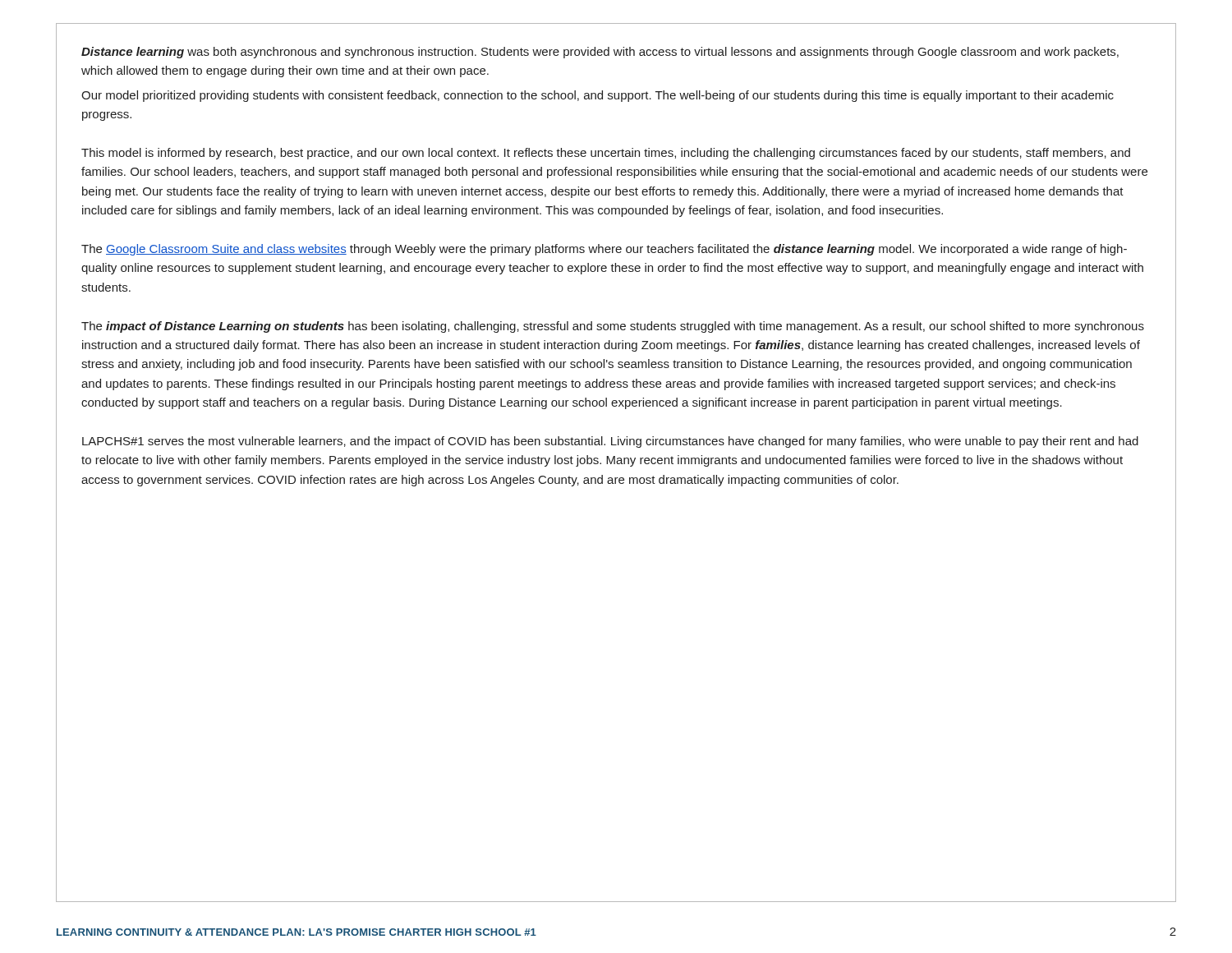Select the element starting "LAPCHS#1 serves the"
Image resolution: width=1232 pixels, height=953 pixels.
[610, 460]
